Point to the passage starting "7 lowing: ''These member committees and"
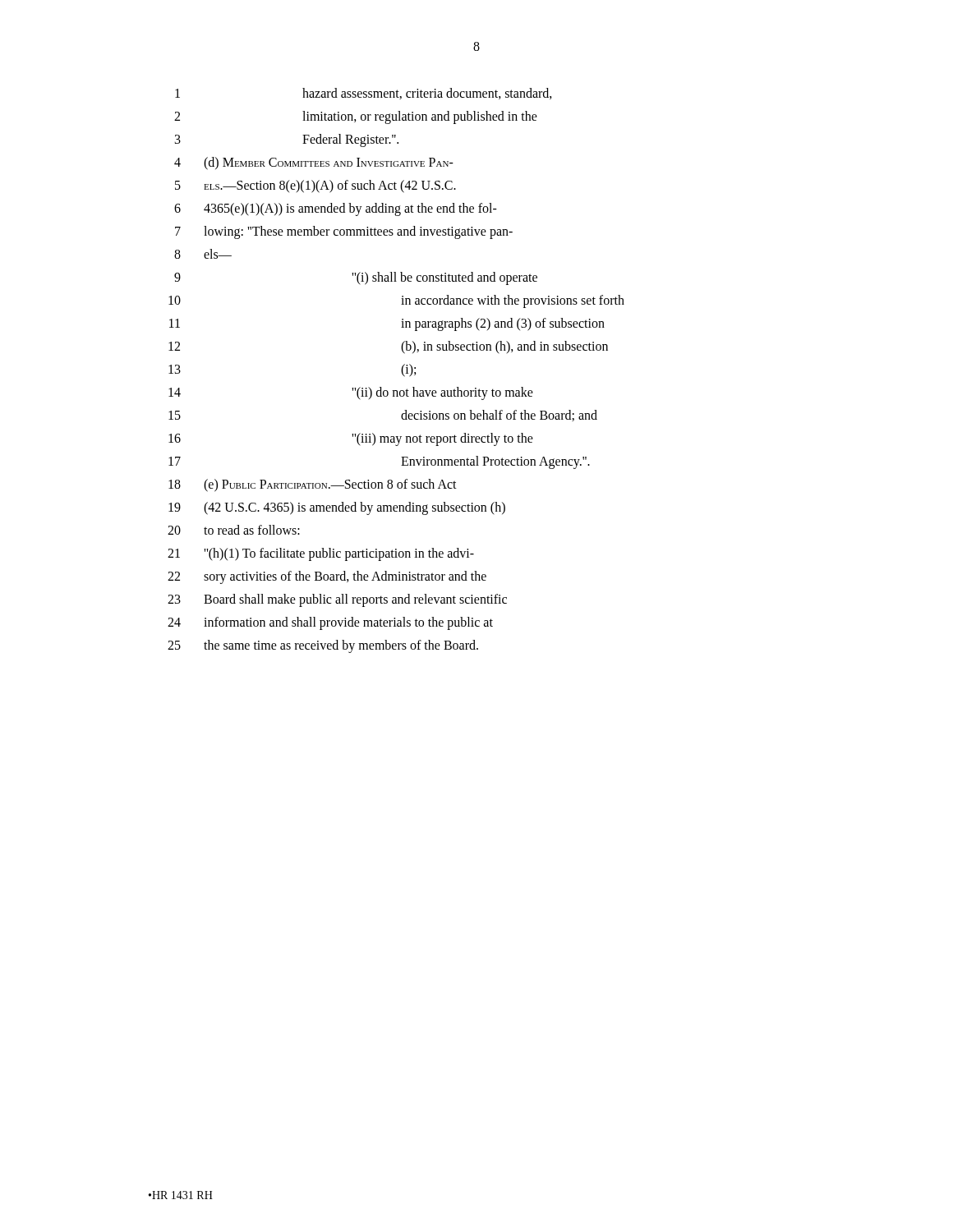 coord(501,232)
